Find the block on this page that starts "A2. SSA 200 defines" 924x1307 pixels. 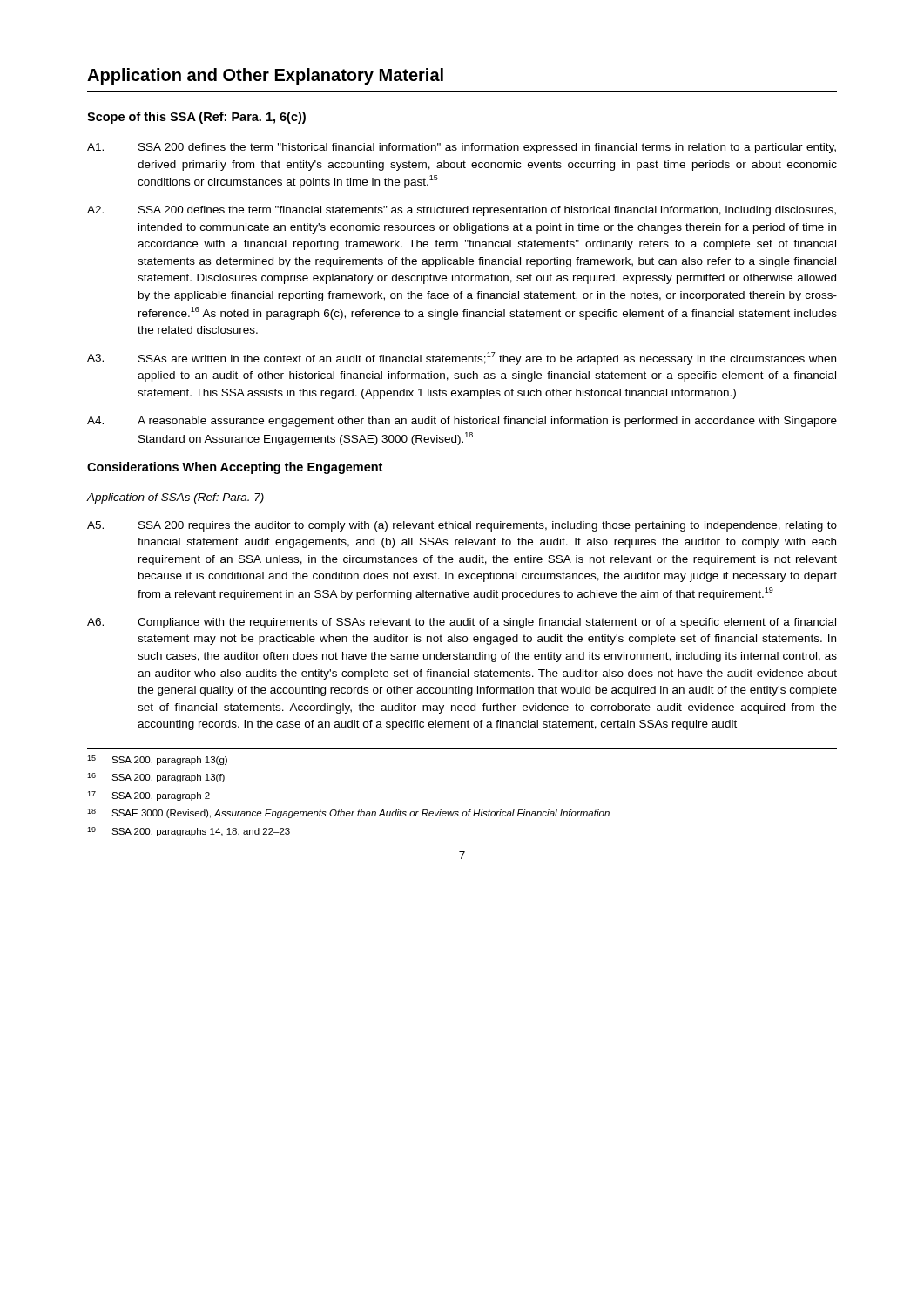click(462, 270)
